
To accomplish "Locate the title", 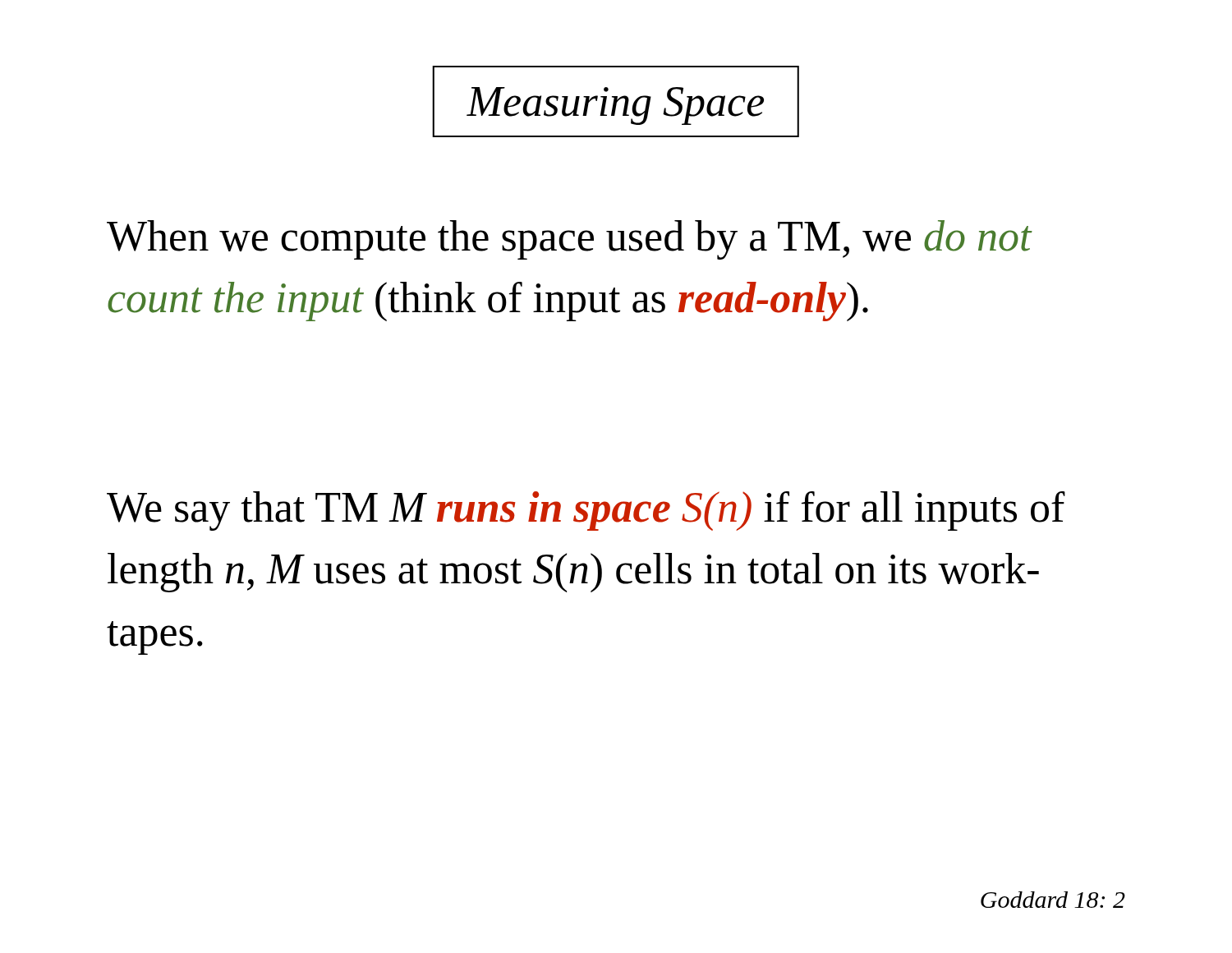I will [x=616, y=101].
